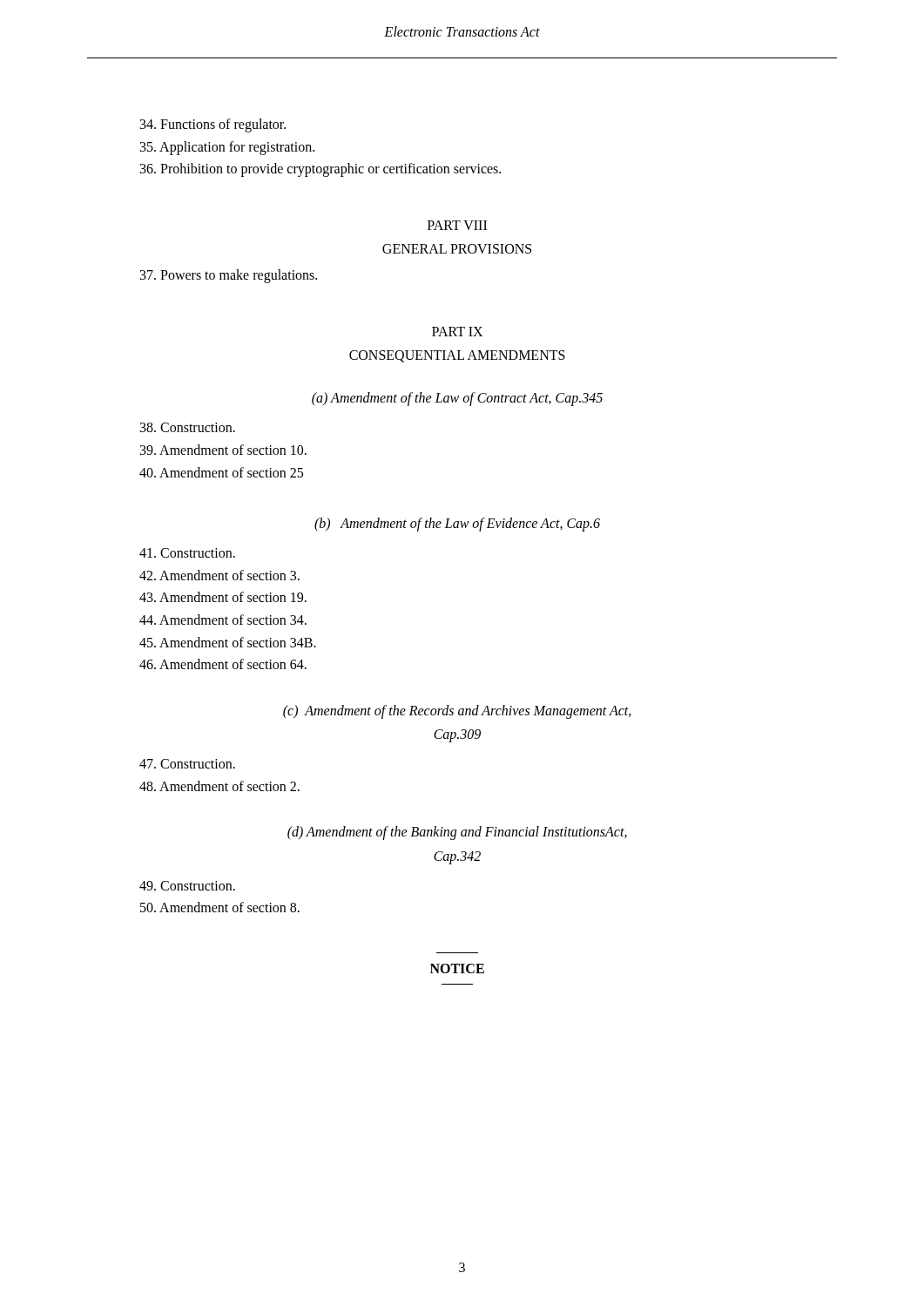The width and height of the screenshot is (924, 1307).
Task: Find the list item containing "43. Amendment of"
Action: click(x=223, y=598)
